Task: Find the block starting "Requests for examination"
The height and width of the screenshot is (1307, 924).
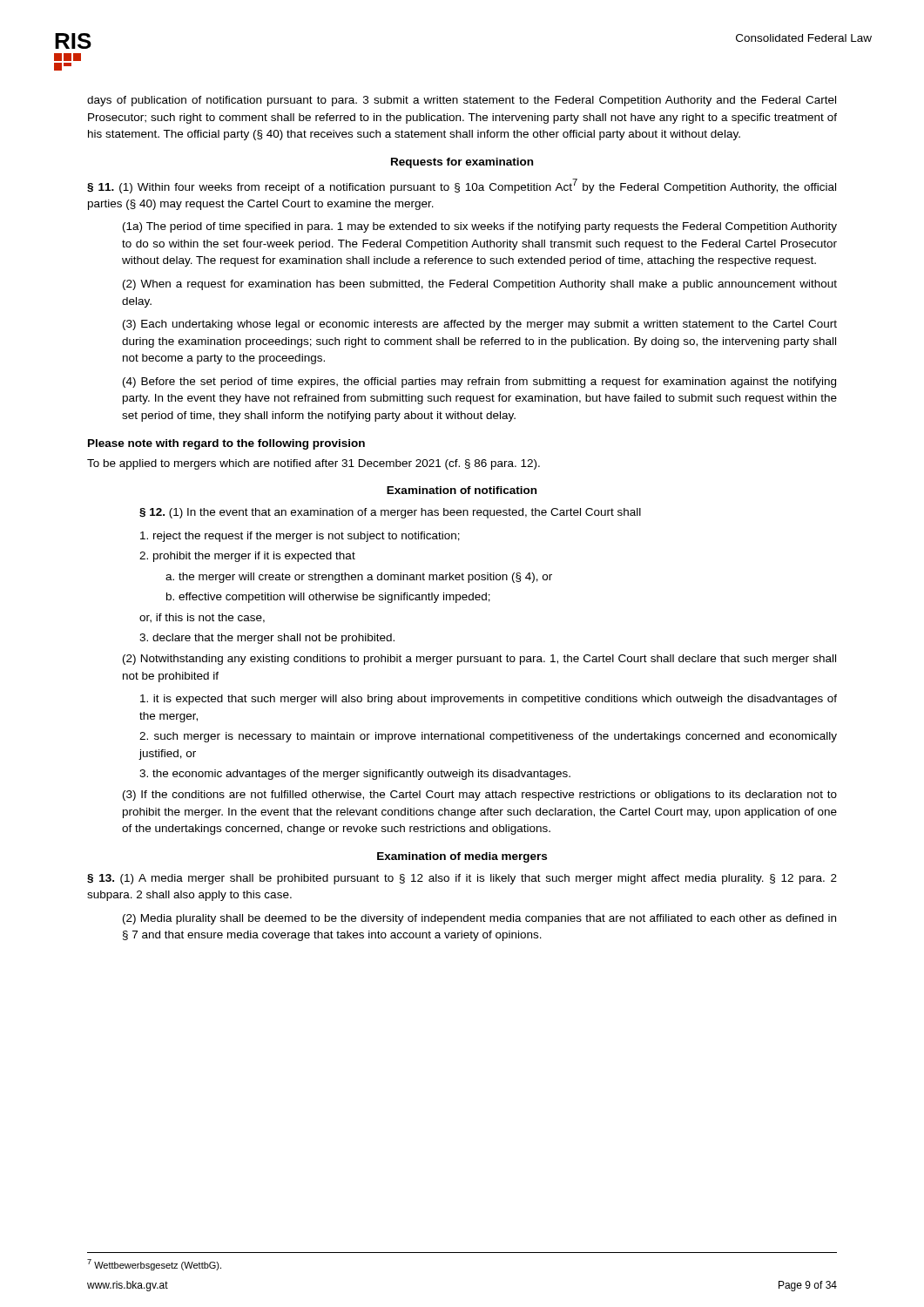Action: 462,161
